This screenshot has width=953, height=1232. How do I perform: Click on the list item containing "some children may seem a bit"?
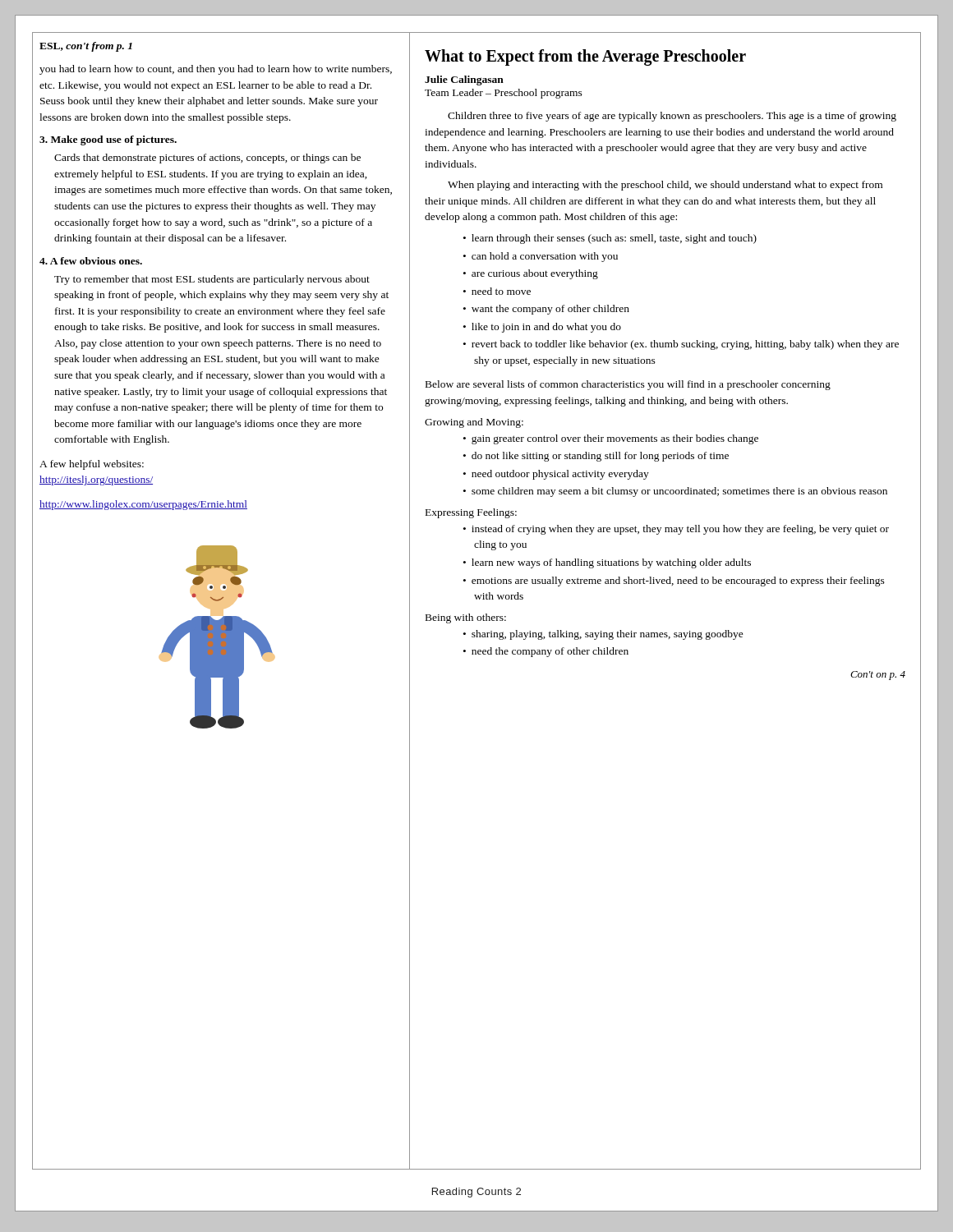point(681,491)
